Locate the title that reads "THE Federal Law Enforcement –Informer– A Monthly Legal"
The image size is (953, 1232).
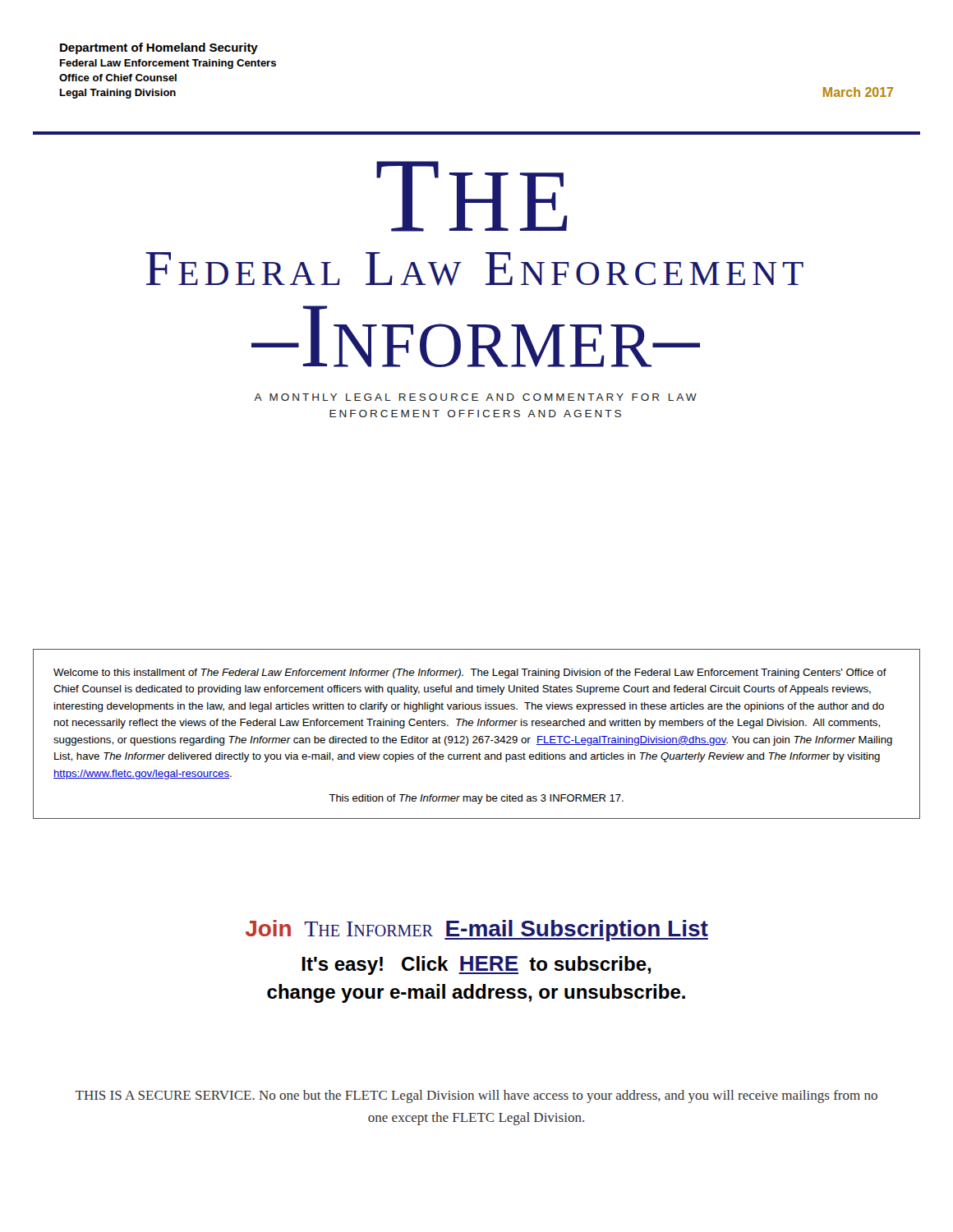coord(476,282)
